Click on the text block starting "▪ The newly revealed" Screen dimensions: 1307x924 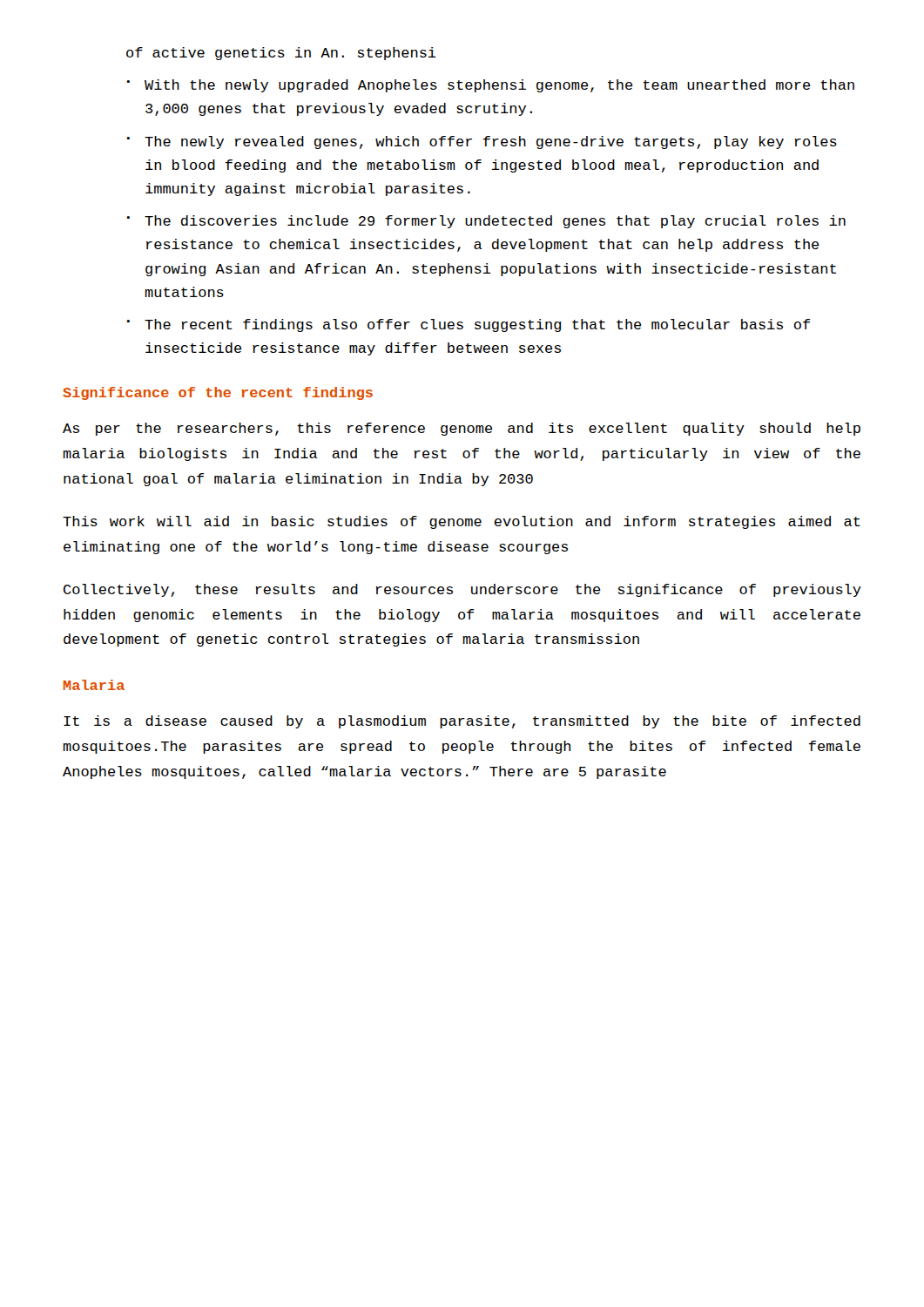(x=493, y=166)
